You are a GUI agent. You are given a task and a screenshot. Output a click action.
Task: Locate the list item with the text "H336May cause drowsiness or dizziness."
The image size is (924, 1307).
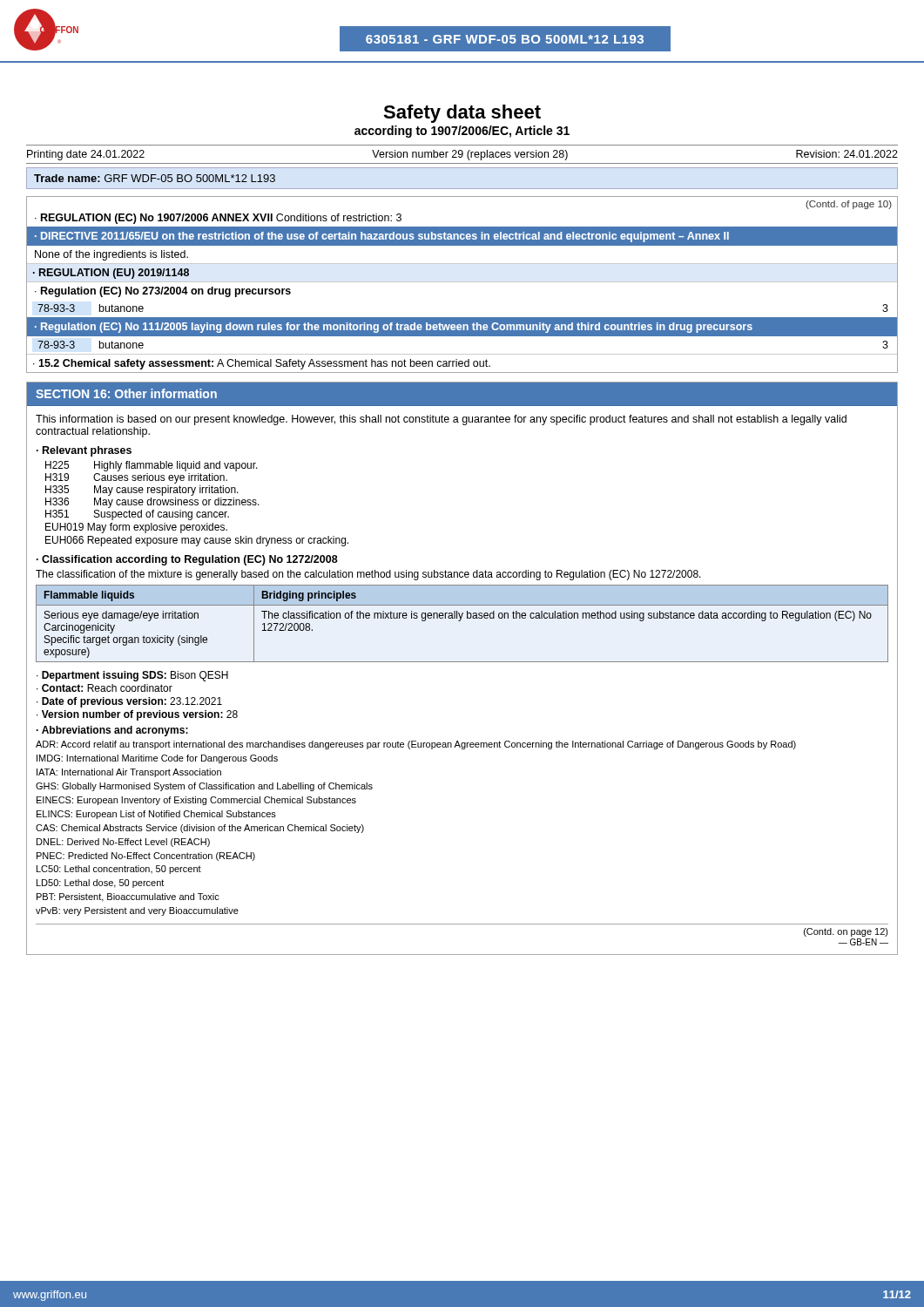(152, 502)
